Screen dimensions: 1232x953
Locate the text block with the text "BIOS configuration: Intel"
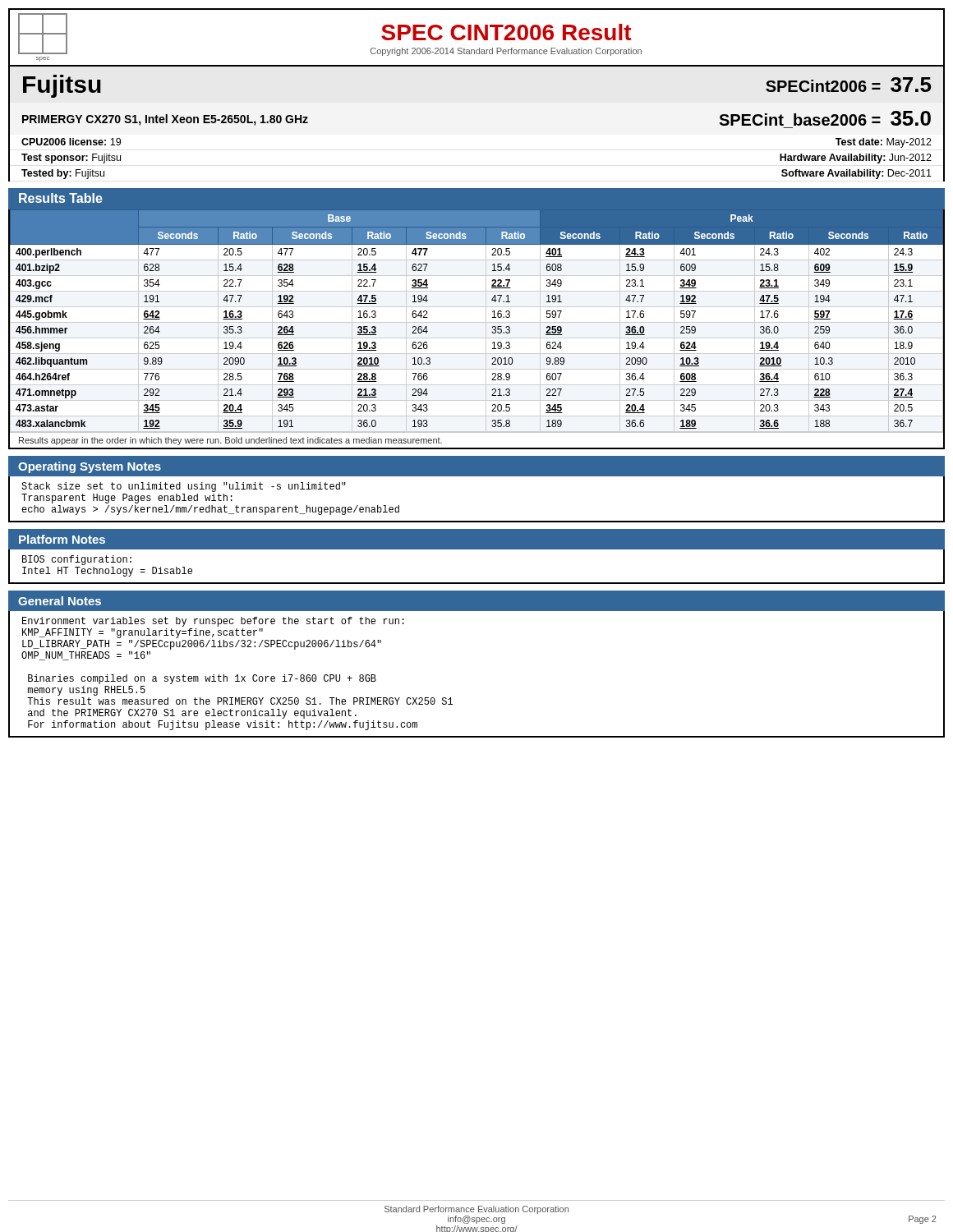point(107,566)
